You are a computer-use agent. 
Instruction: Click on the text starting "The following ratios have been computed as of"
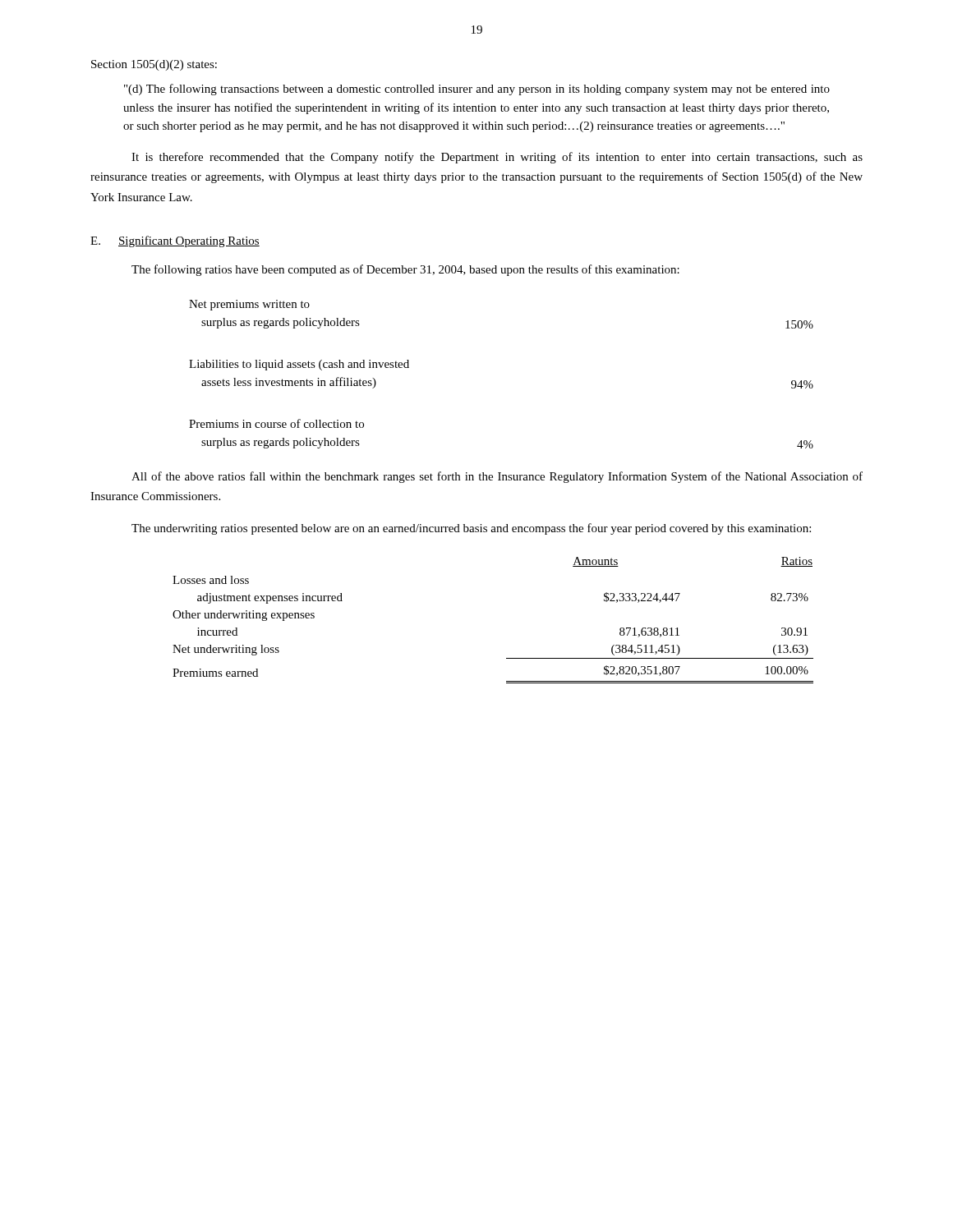pos(406,269)
